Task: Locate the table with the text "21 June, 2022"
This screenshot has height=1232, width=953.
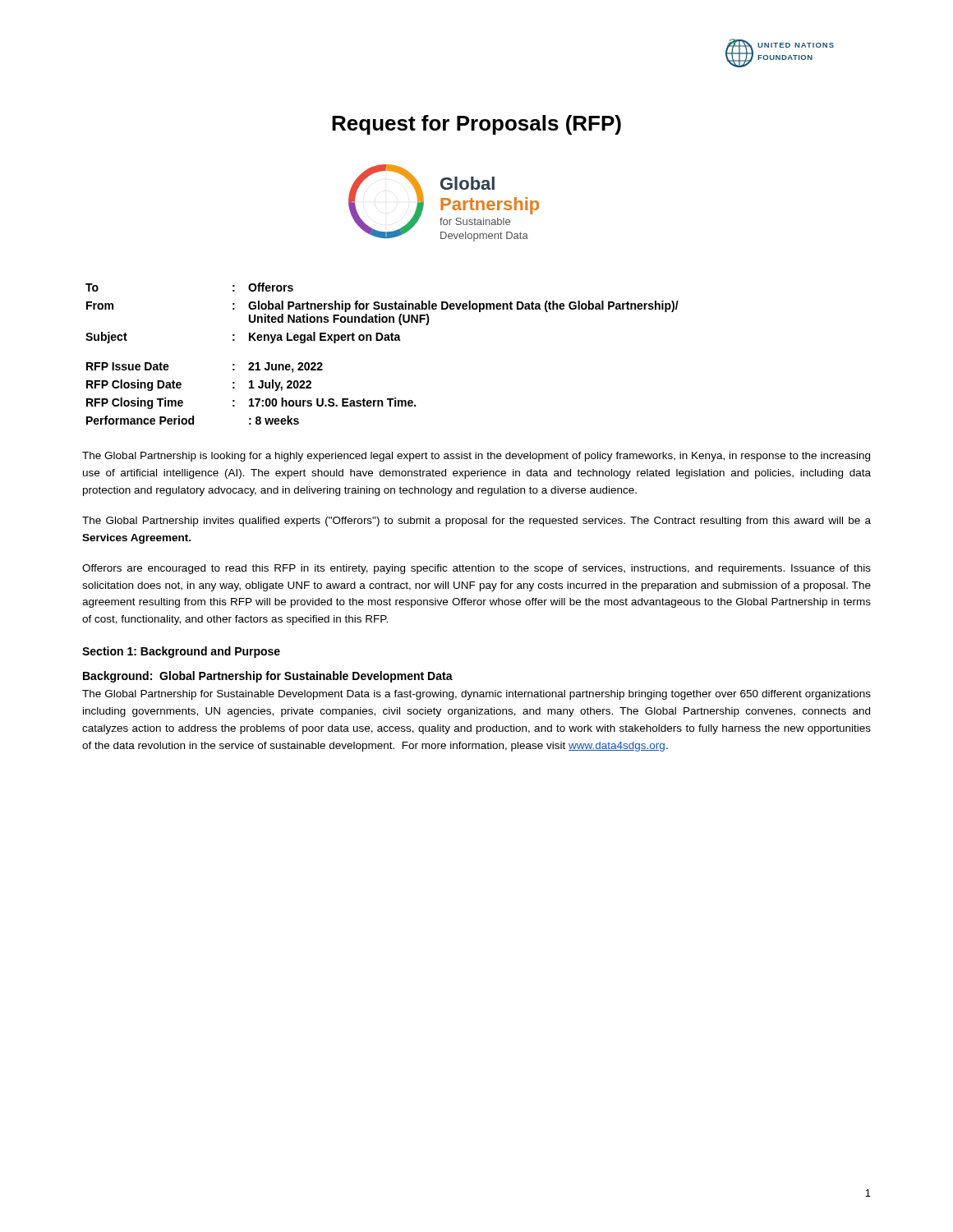Action: tap(476, 354)
